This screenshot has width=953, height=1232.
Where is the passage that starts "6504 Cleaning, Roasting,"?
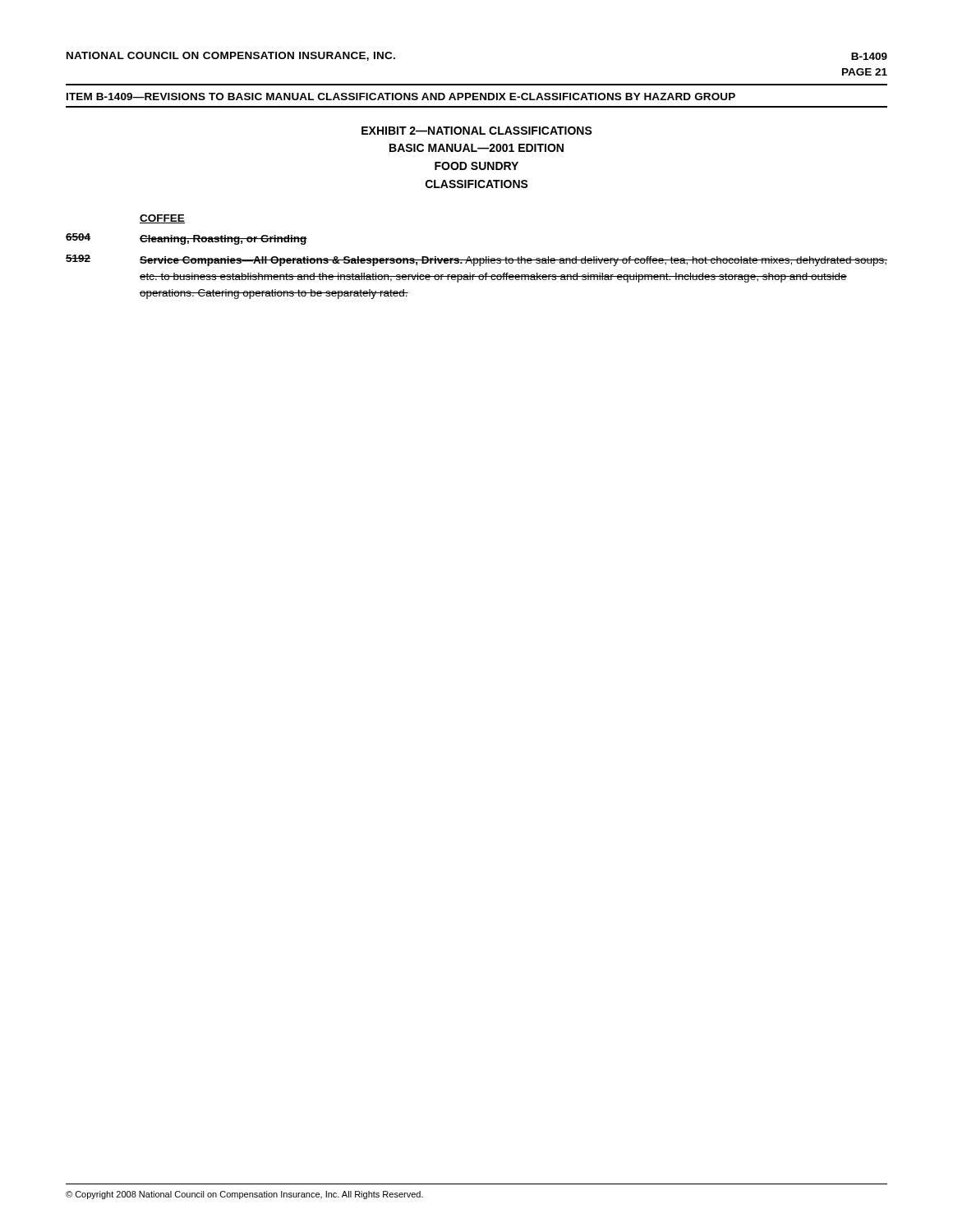pos(186,239)
